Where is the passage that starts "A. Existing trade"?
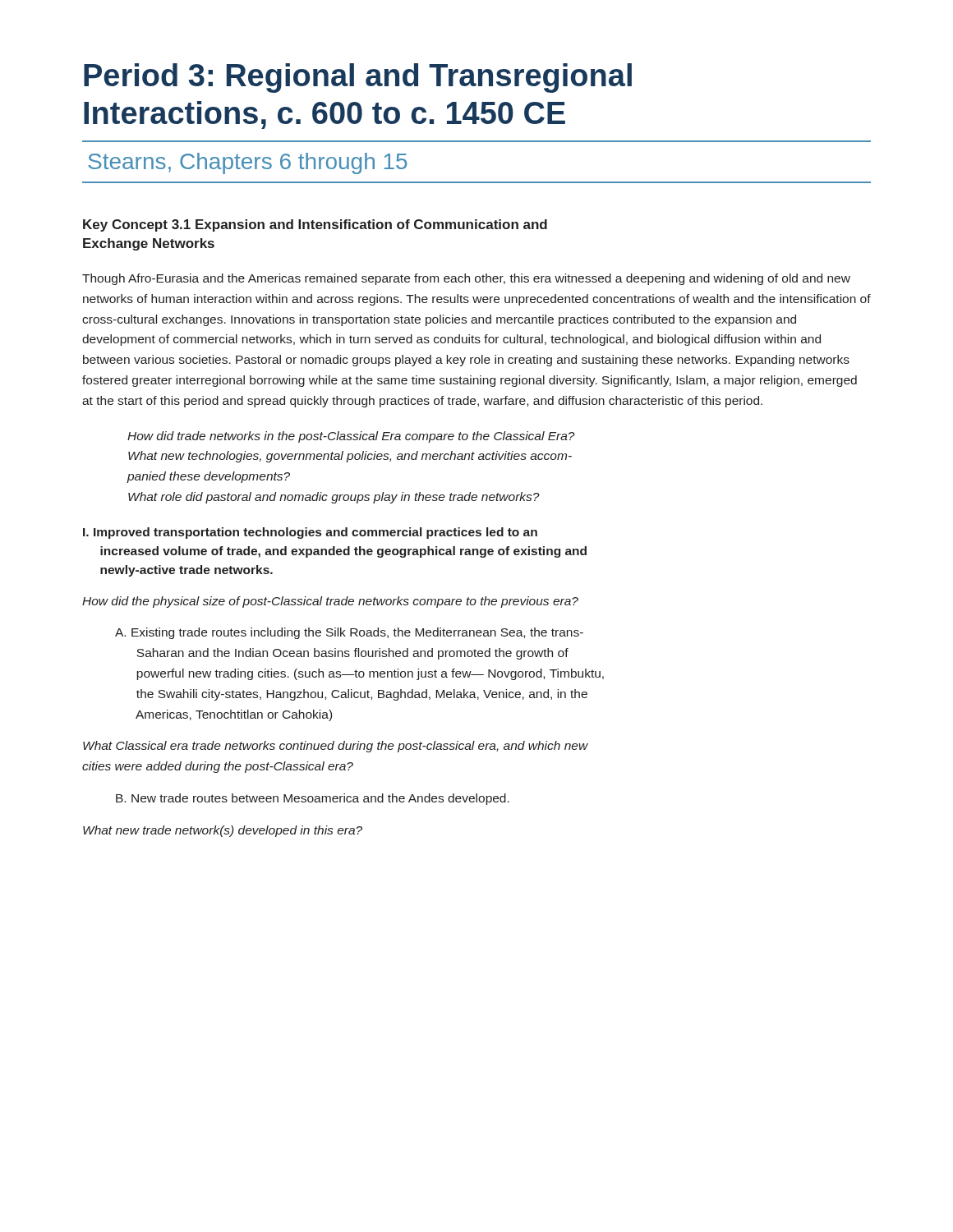Viewport: 953px width, 1232px height. point(360,673)
